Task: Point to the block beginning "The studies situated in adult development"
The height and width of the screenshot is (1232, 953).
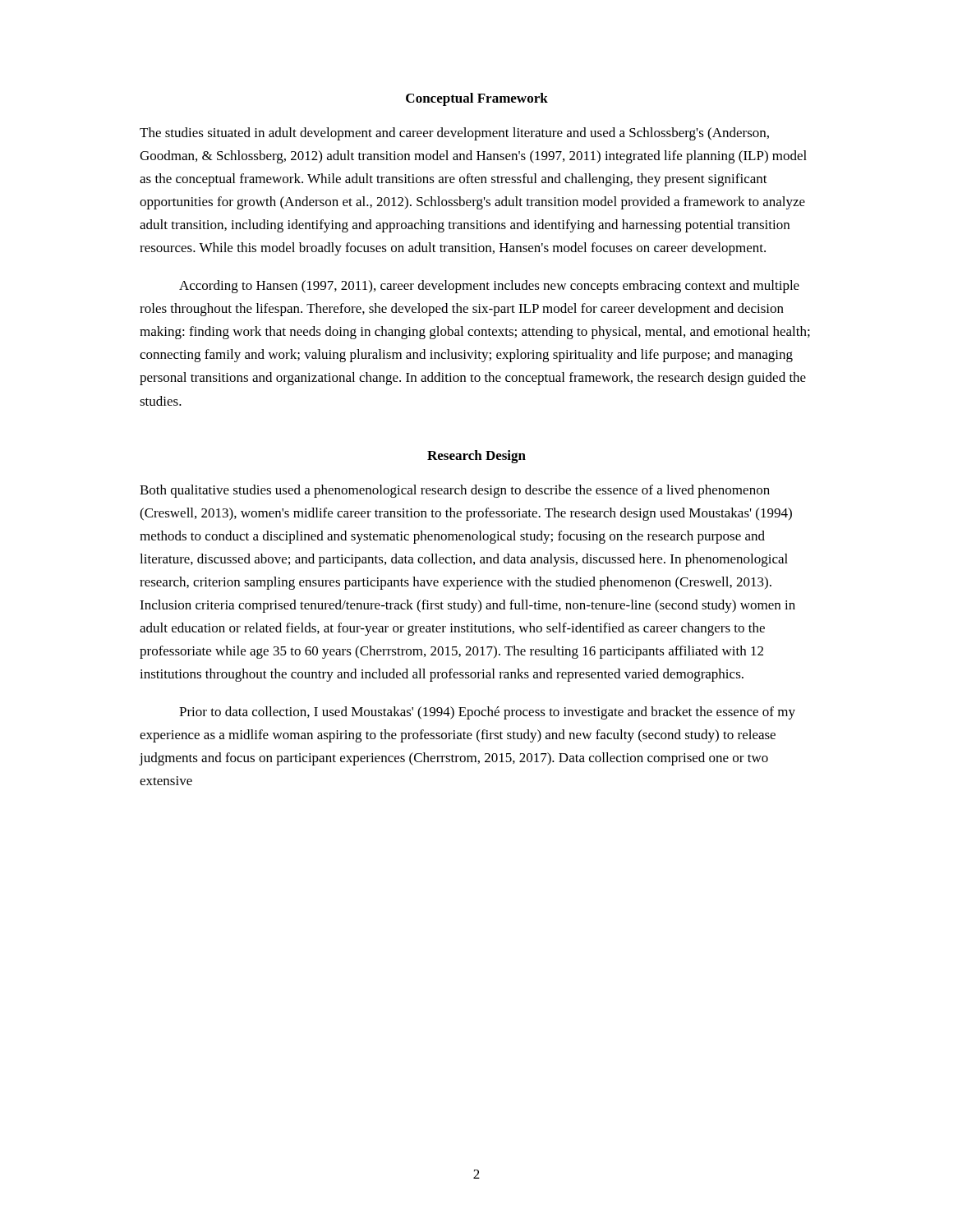Action: (x=476, y=191)
